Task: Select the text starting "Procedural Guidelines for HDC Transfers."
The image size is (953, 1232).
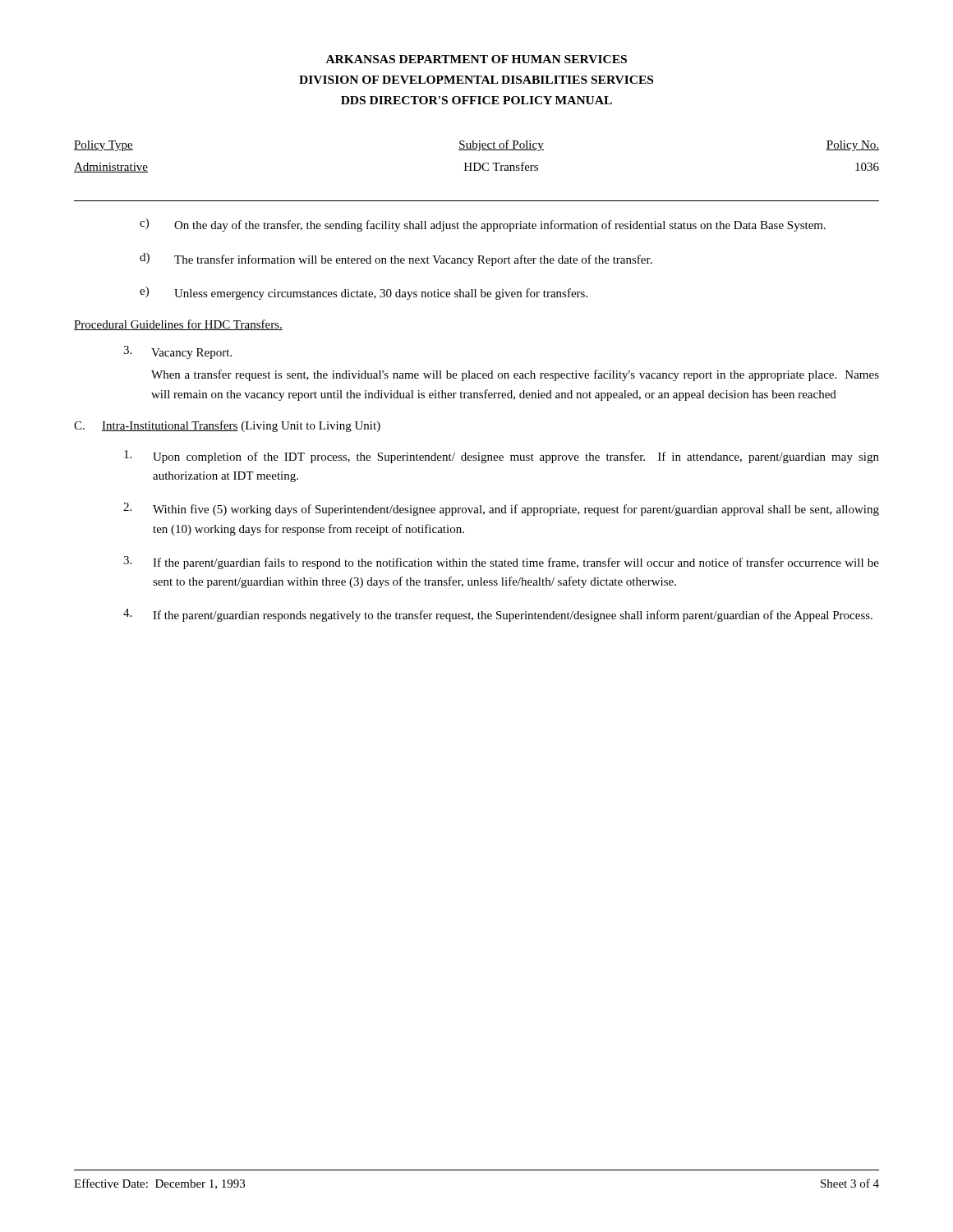Action: [x=178, y=325]
